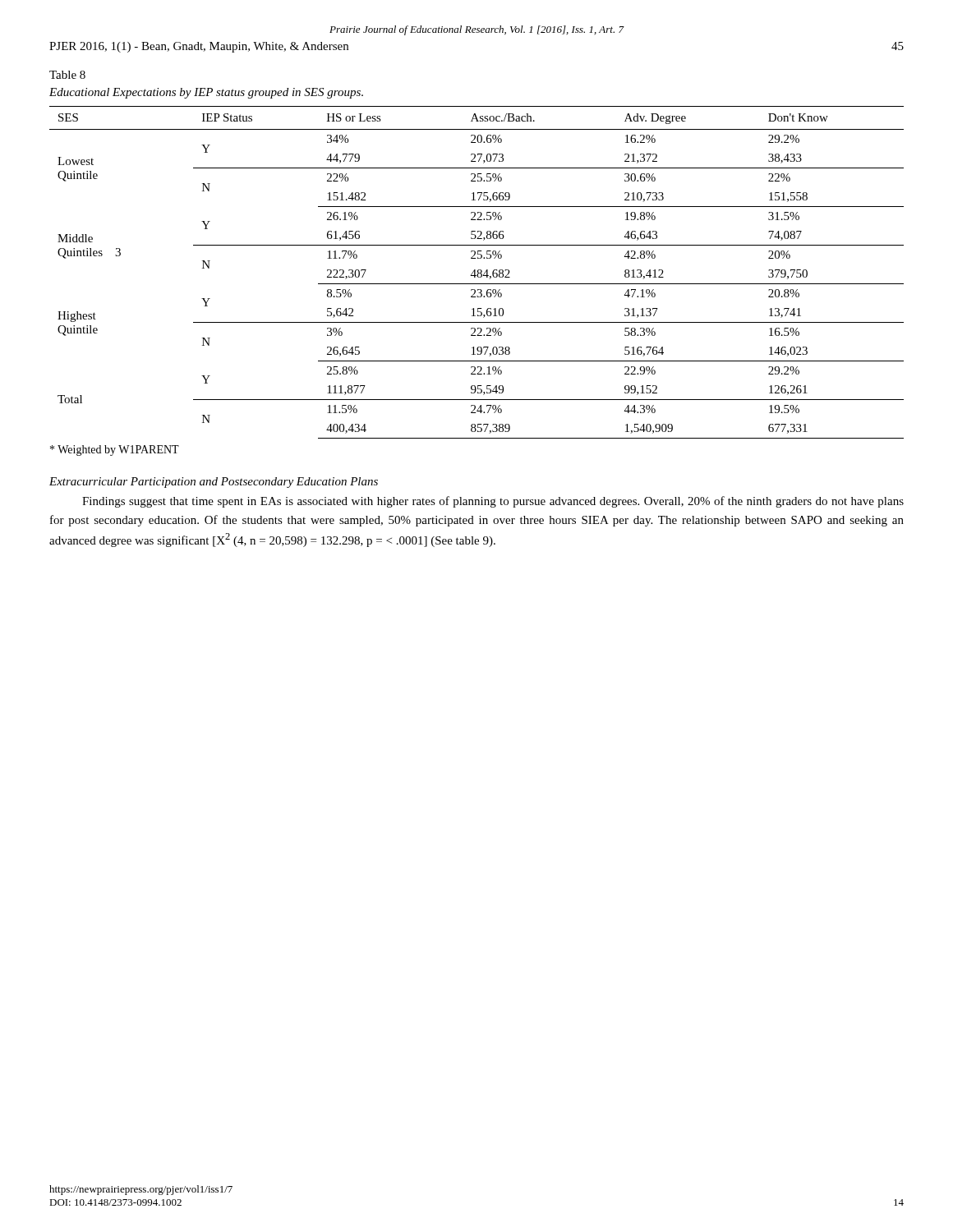Click on the table containing "IEP Status"
Image resolution: width=953 pixels, height=1232 pixels.
click(476, 272)
